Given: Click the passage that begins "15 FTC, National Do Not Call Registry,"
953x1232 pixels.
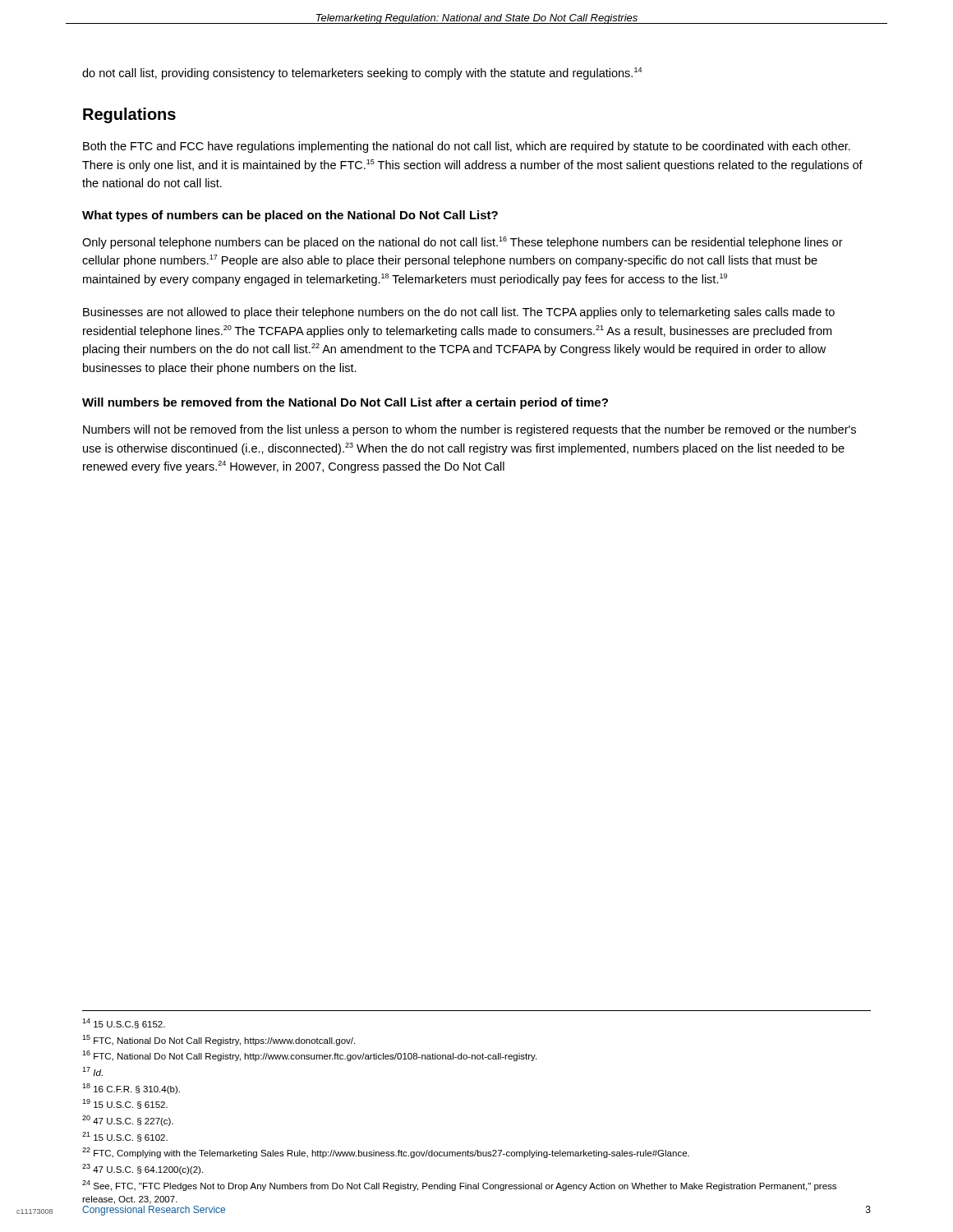Looking at the screenshot, I should click(x=219, y=1040).
